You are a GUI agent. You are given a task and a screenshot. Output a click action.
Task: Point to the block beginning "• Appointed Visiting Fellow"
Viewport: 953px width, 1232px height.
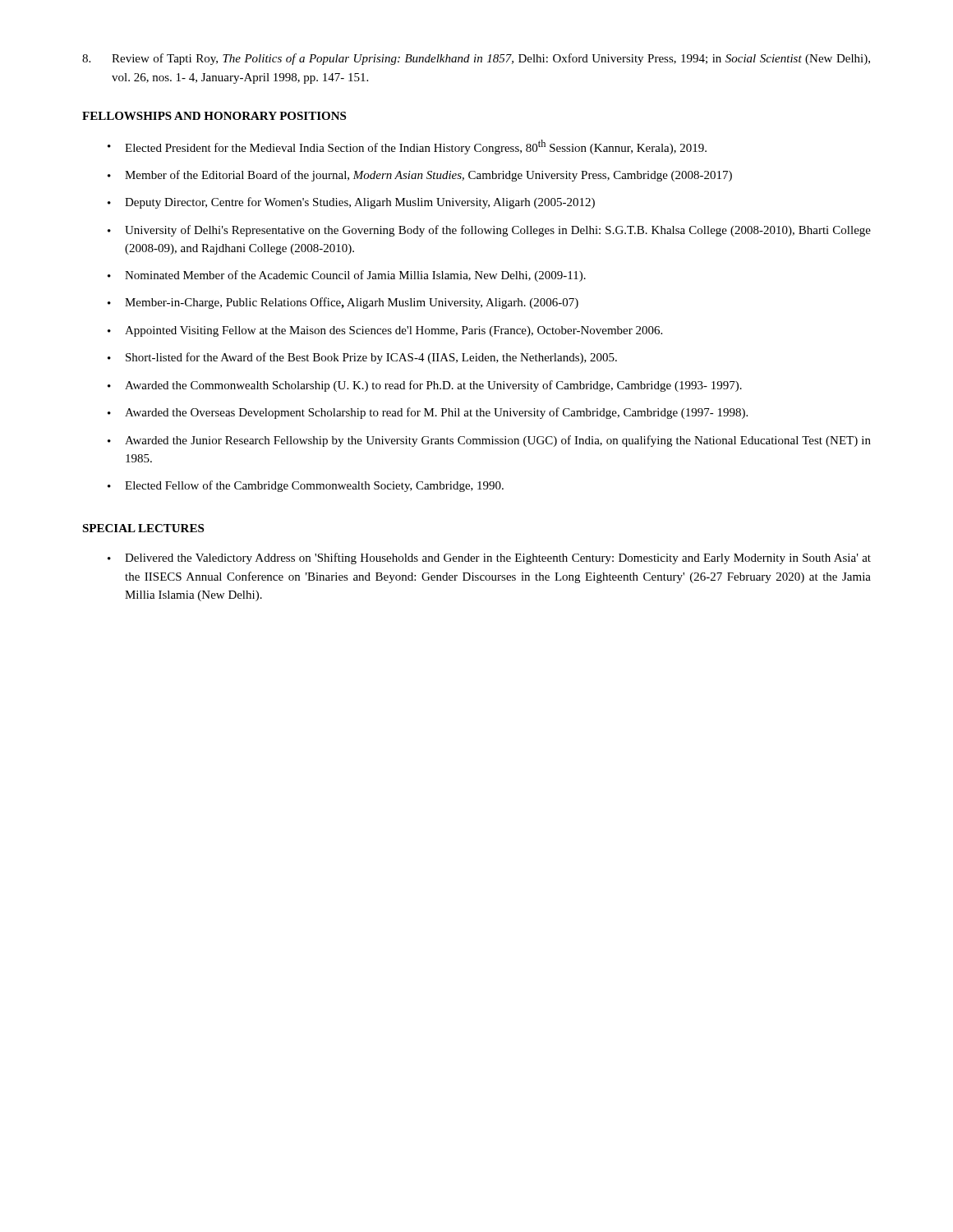[x=489, y=330]
